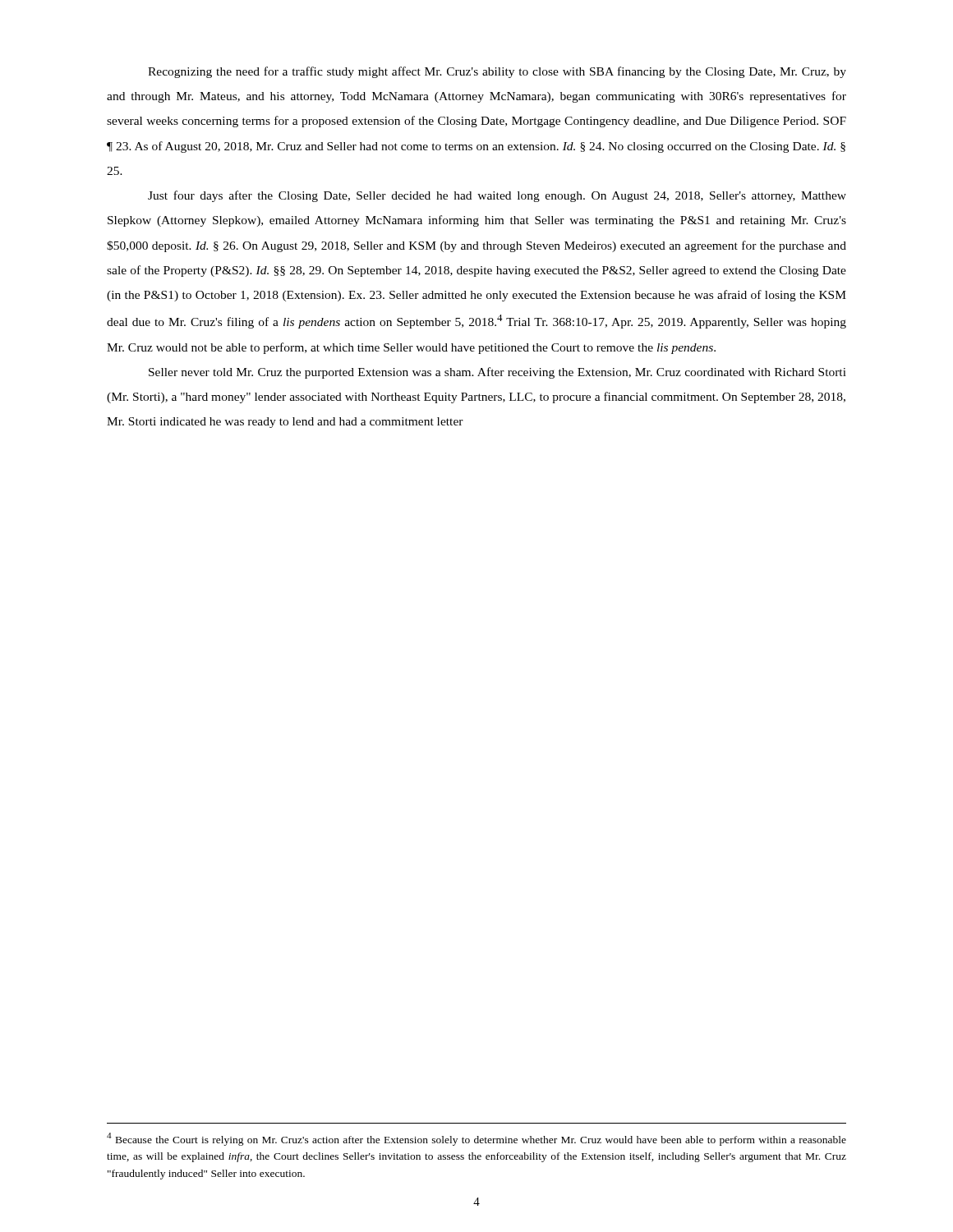Locate the region starting "4 Because the Court"

coord(476,1155)
